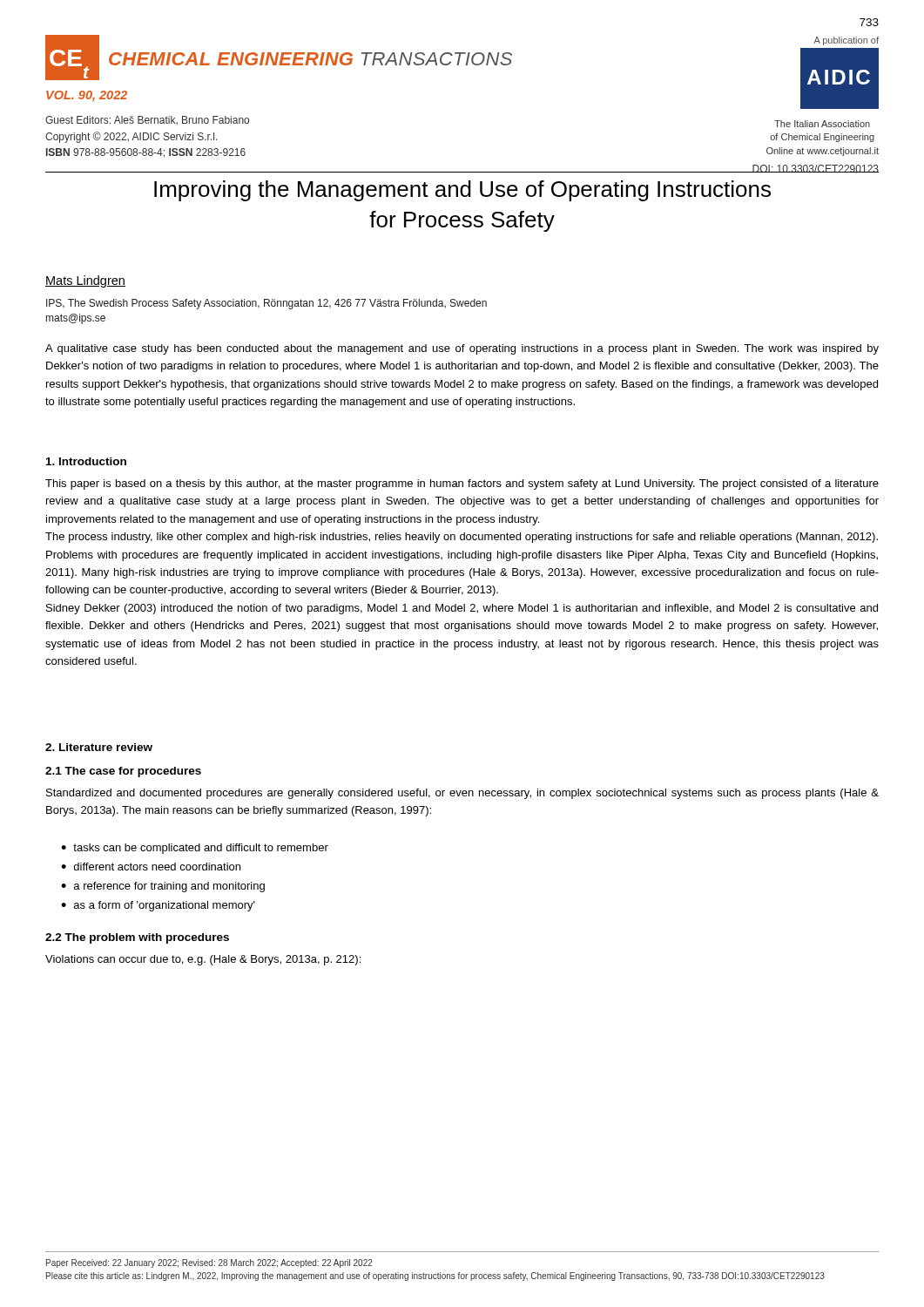Click where it says "A publication of"
Screen dimensions: 1307x924
point(846,40)
